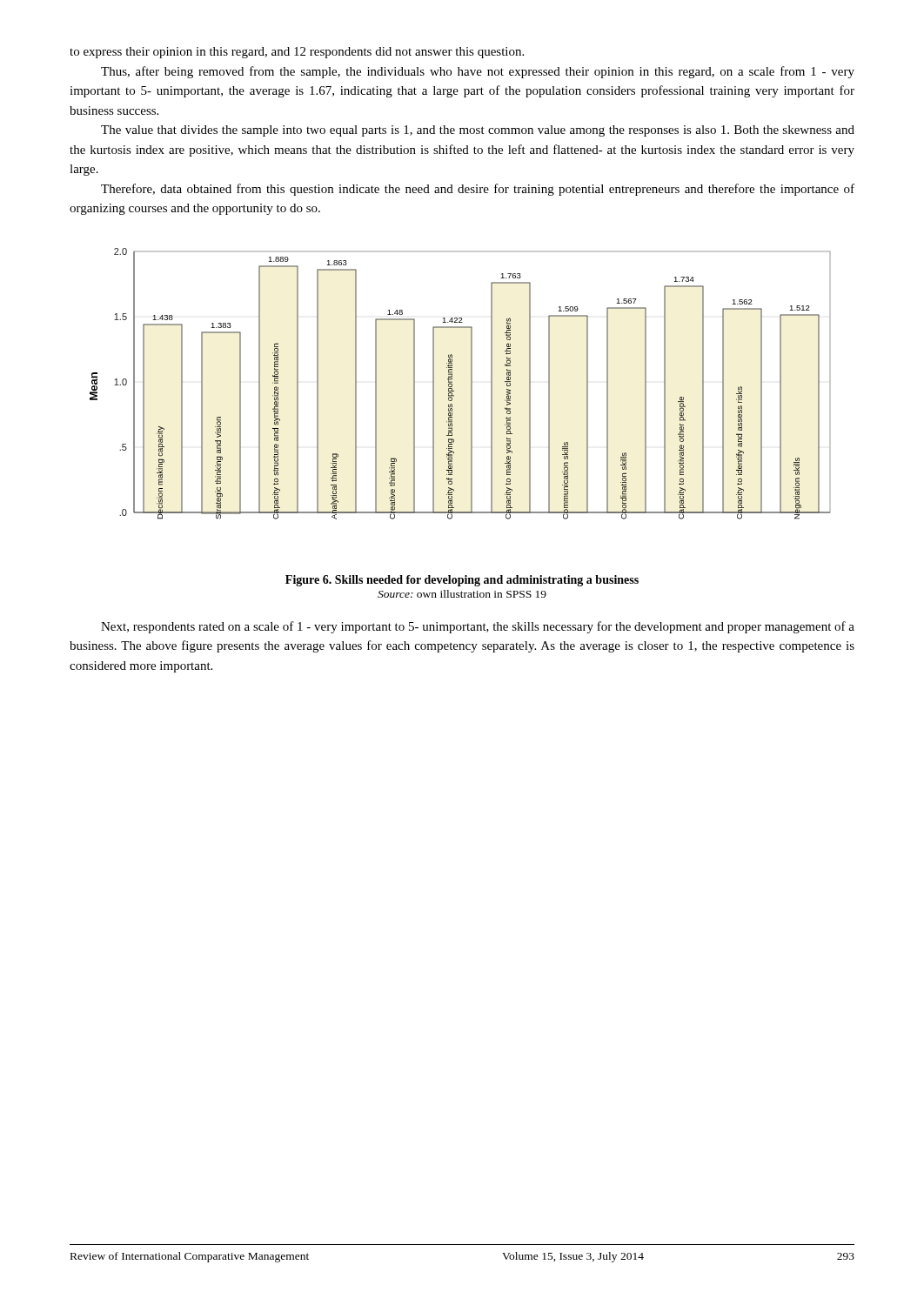Point to the block starting "Thus, after being removed from the sample, the"
The height and width of the screenshot is (1305, 924).
[x=462, y=91]
